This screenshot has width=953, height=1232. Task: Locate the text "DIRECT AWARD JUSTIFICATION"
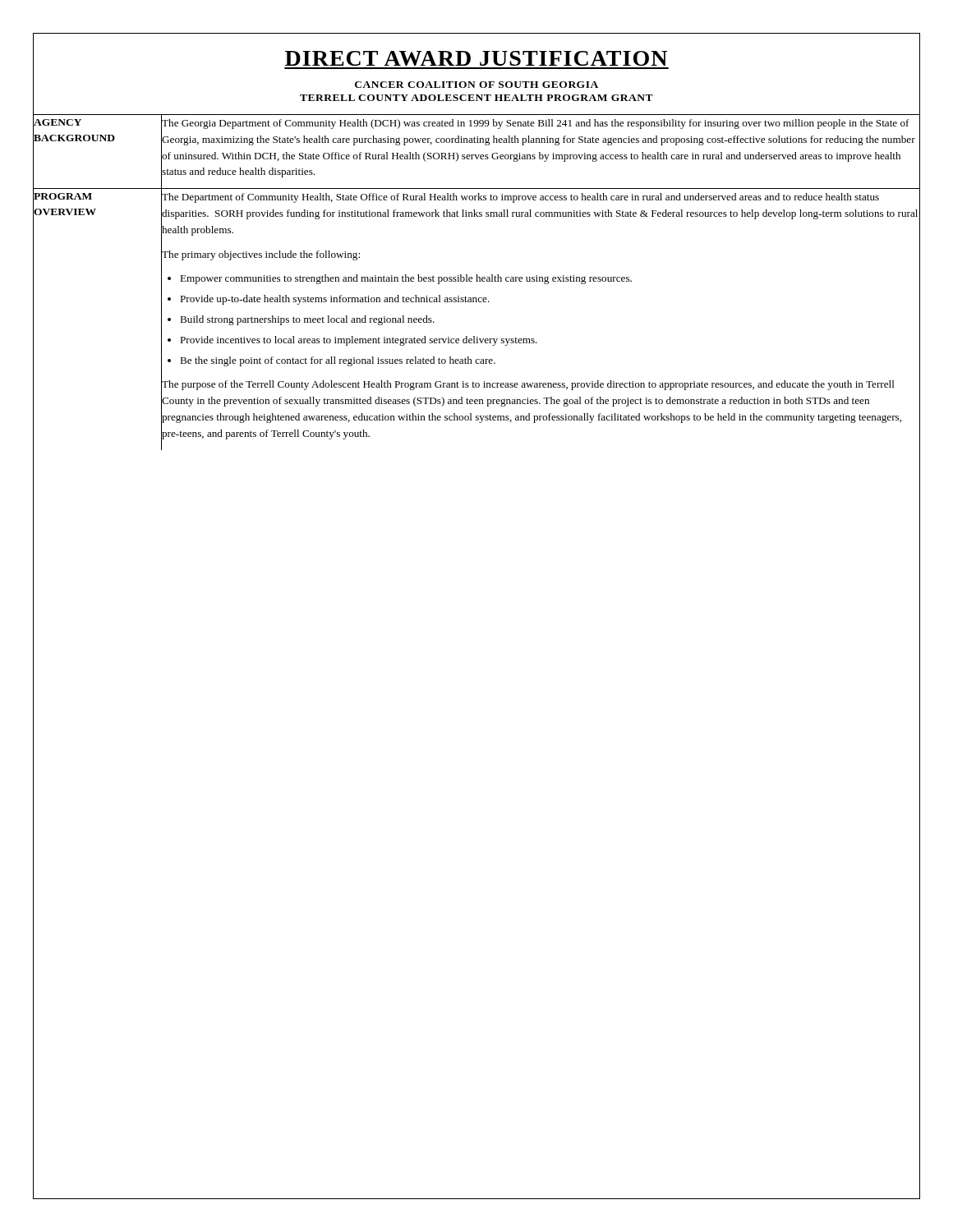476,58
